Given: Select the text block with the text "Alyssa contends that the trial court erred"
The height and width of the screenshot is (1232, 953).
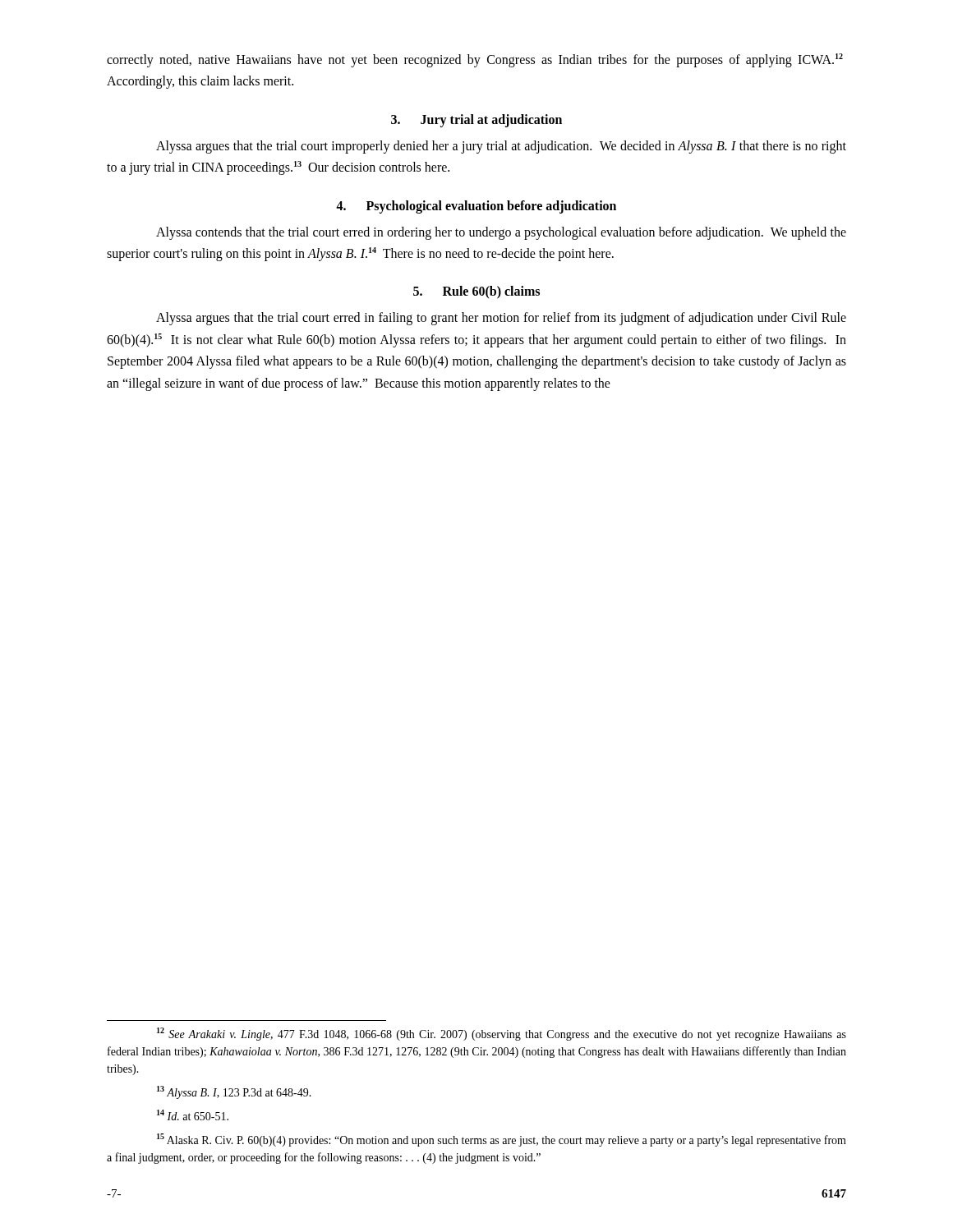Looking at the screenshot, I should 476,243.
